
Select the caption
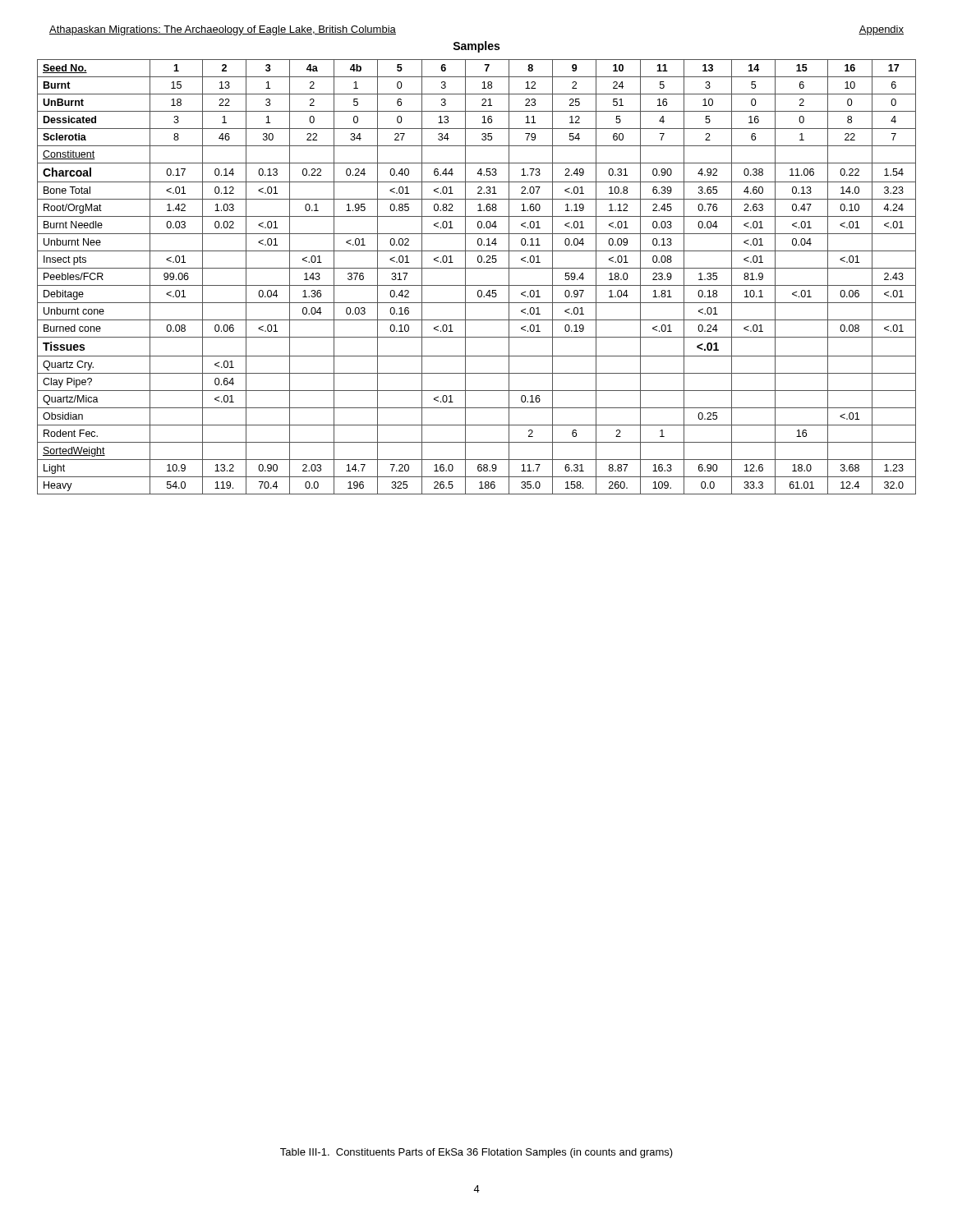click(476, 1152)
